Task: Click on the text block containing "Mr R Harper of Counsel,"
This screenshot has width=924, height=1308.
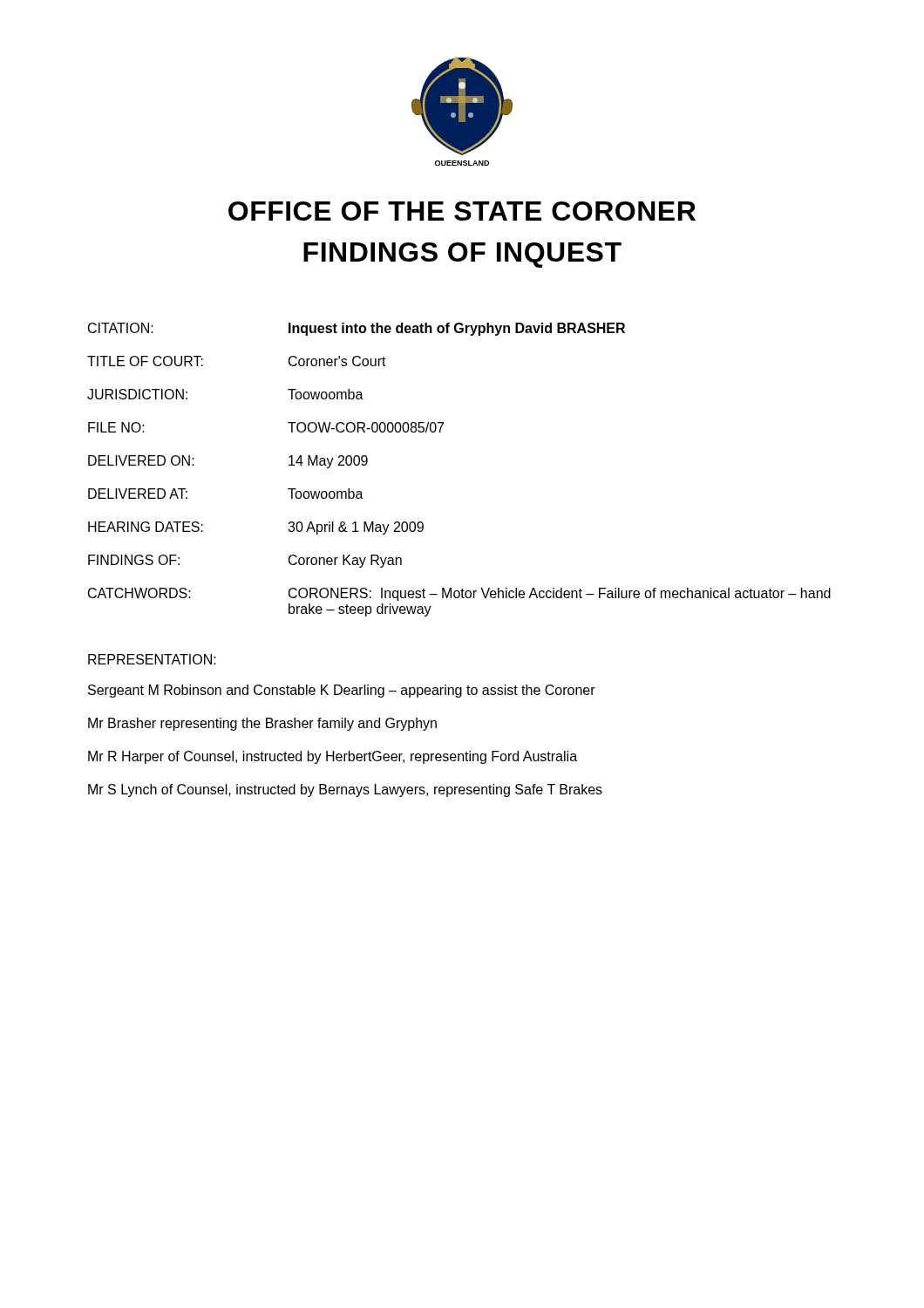Action: [x=332, y=756]
